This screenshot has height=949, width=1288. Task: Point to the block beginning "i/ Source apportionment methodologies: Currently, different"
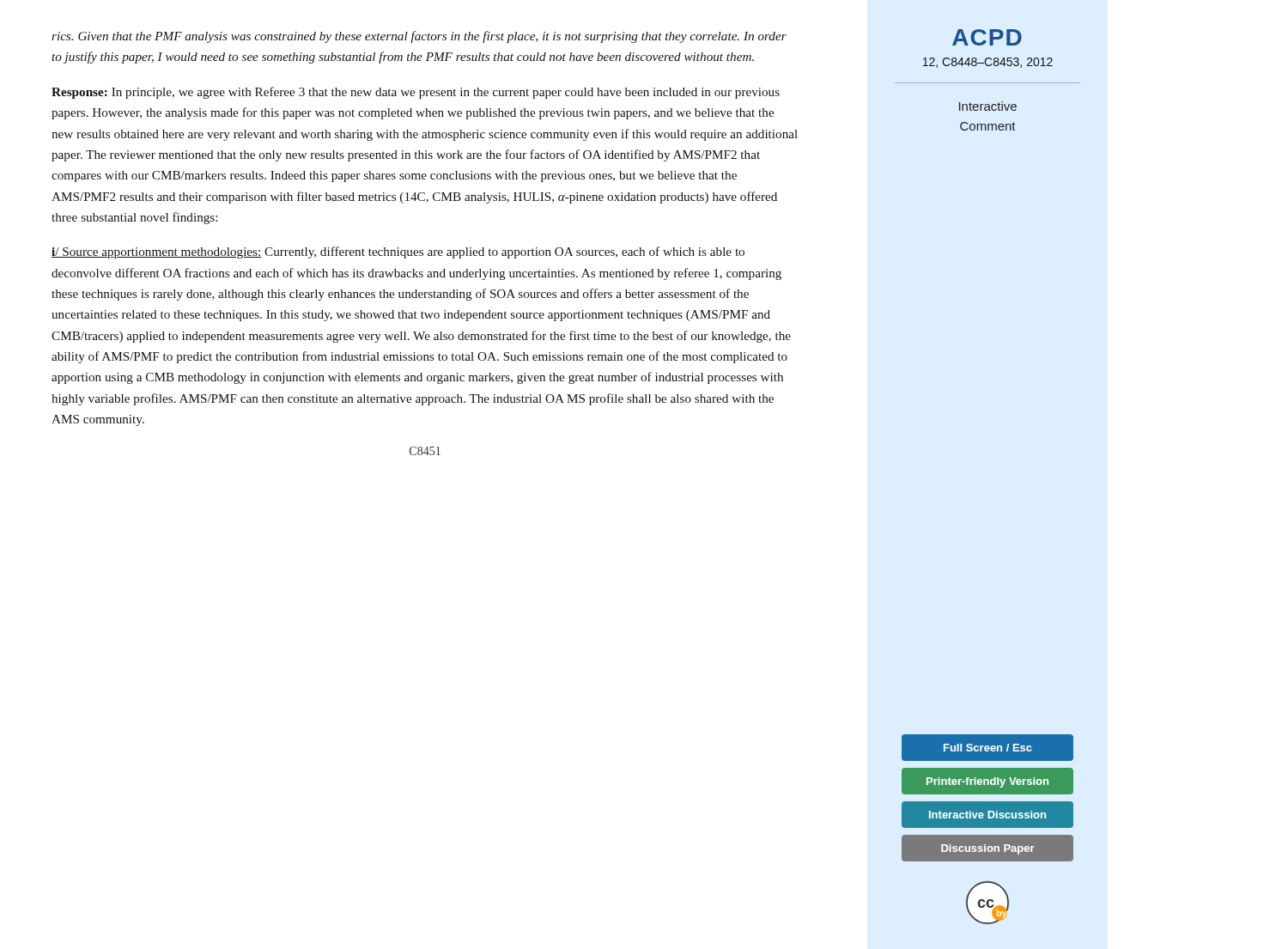[421, 335]
